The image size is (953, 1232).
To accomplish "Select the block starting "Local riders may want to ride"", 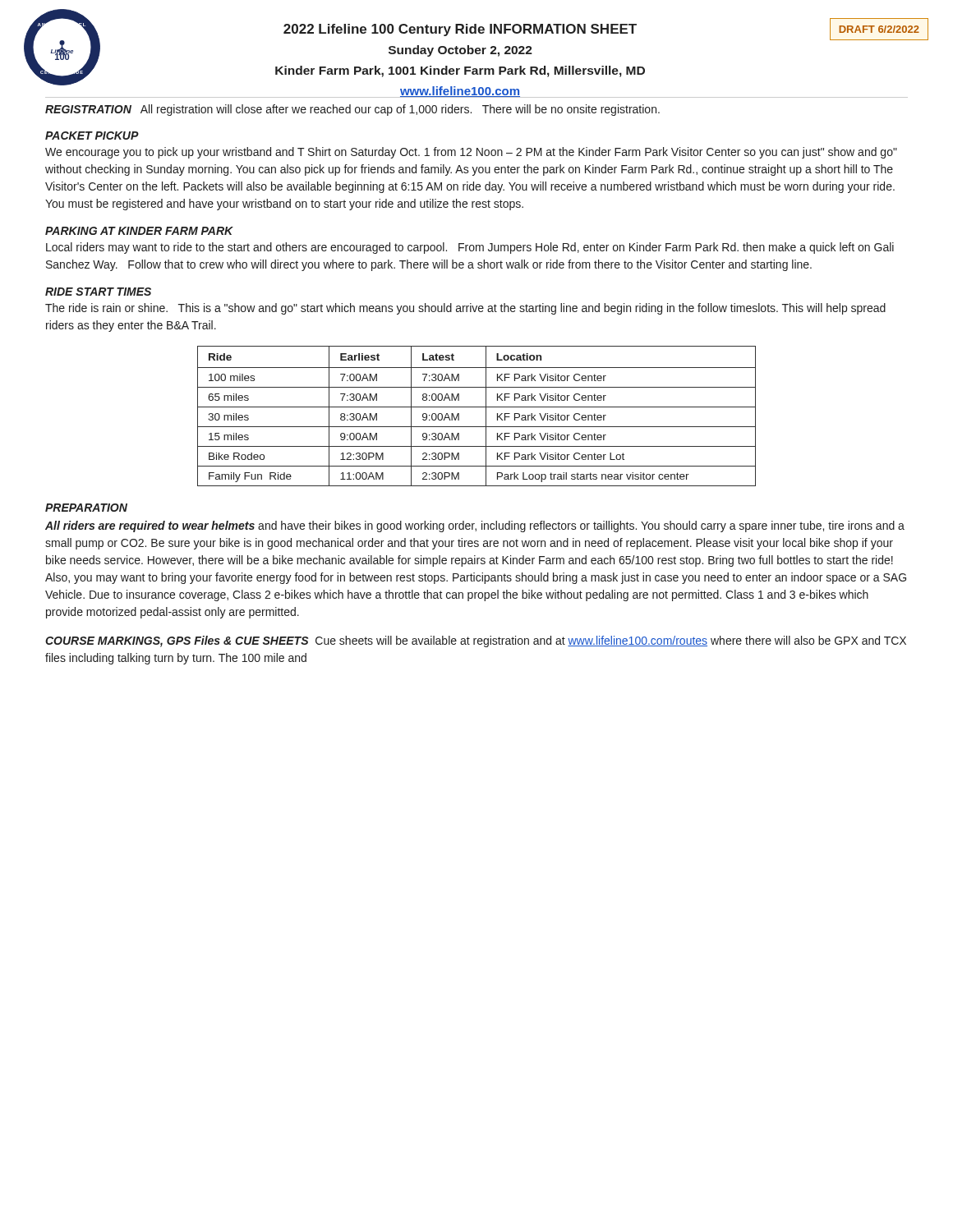I will point(476,256).
